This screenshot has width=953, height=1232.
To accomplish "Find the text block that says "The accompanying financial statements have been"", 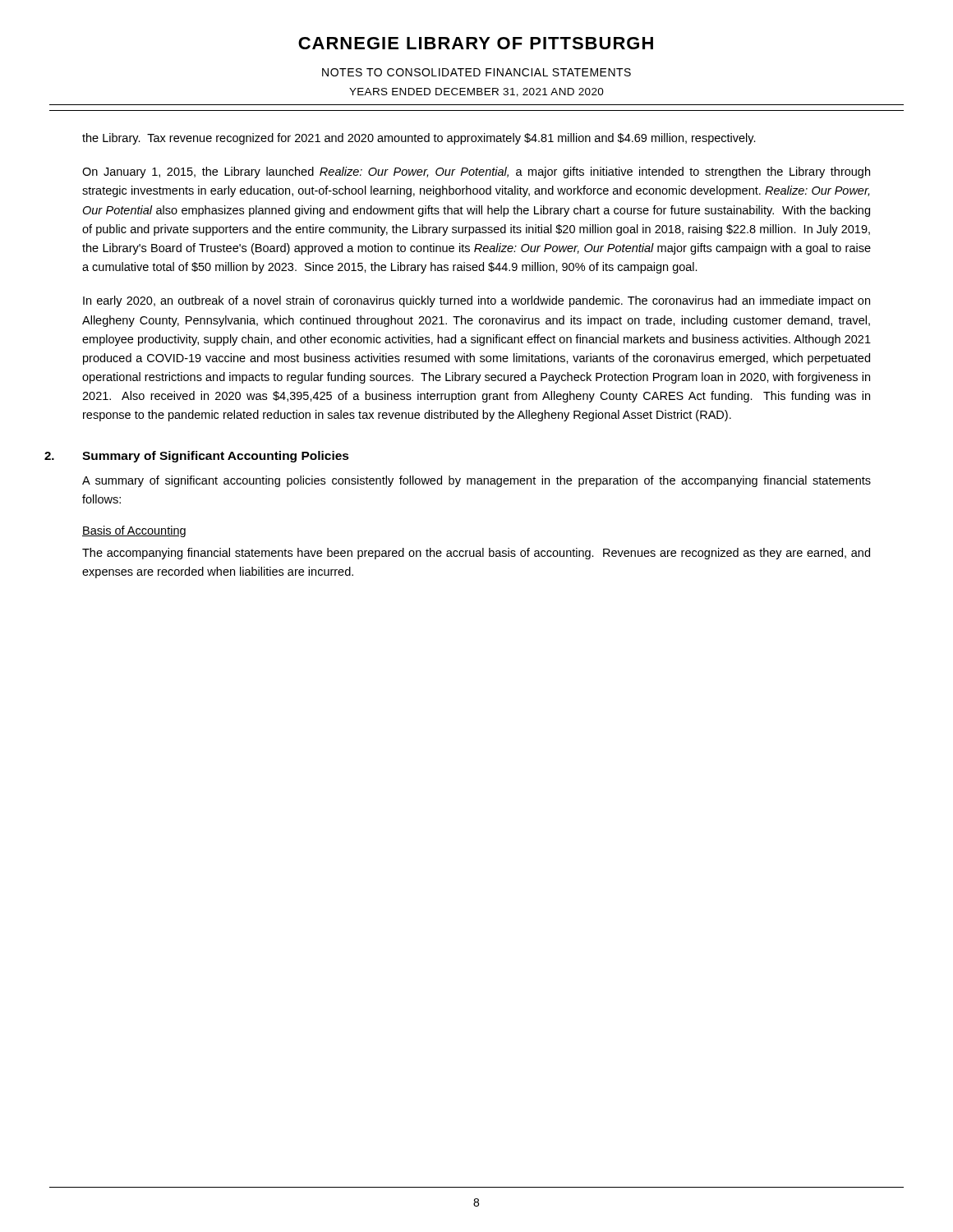I will (476, 562).
